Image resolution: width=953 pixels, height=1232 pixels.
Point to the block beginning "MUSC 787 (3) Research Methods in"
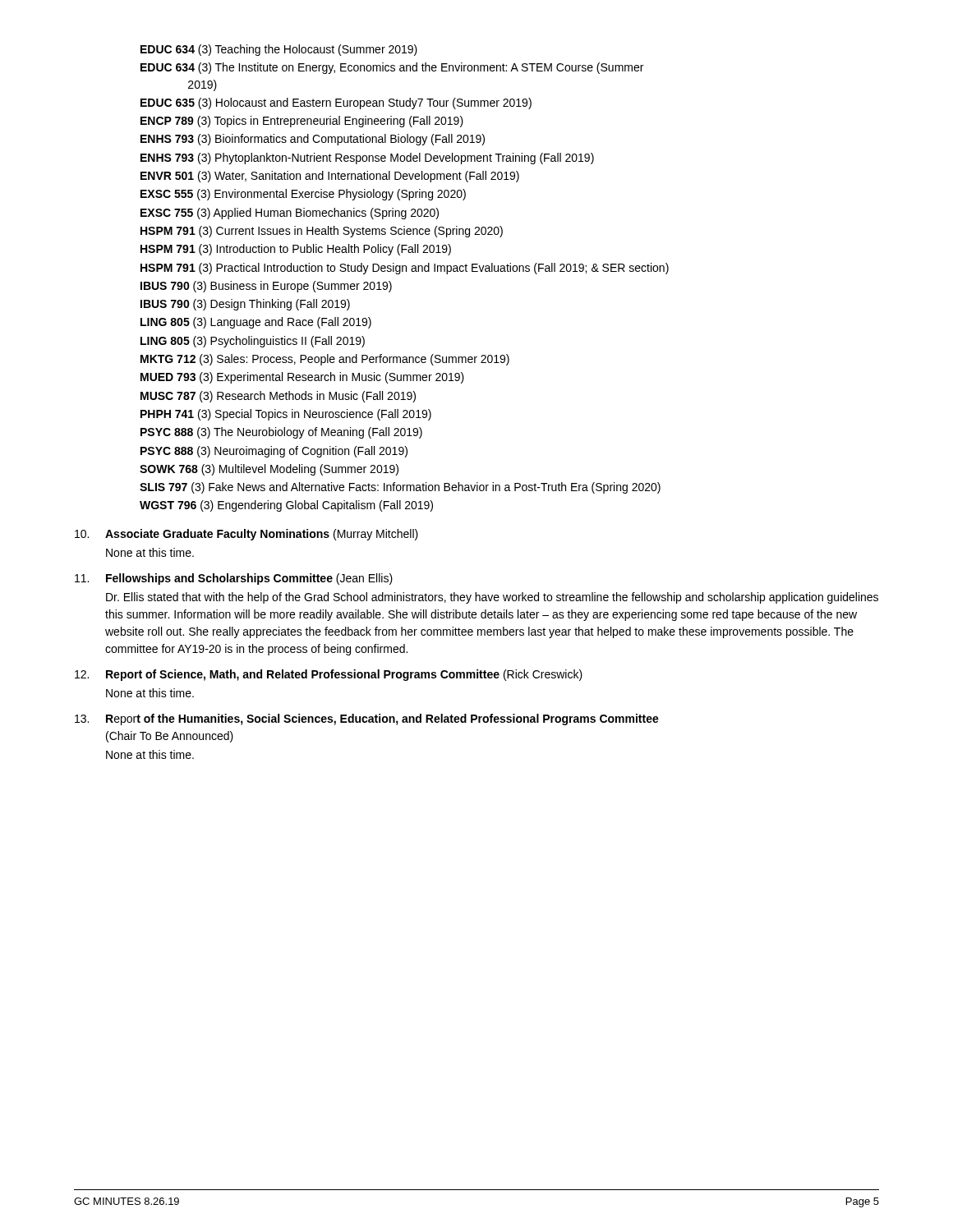[278, 396]
